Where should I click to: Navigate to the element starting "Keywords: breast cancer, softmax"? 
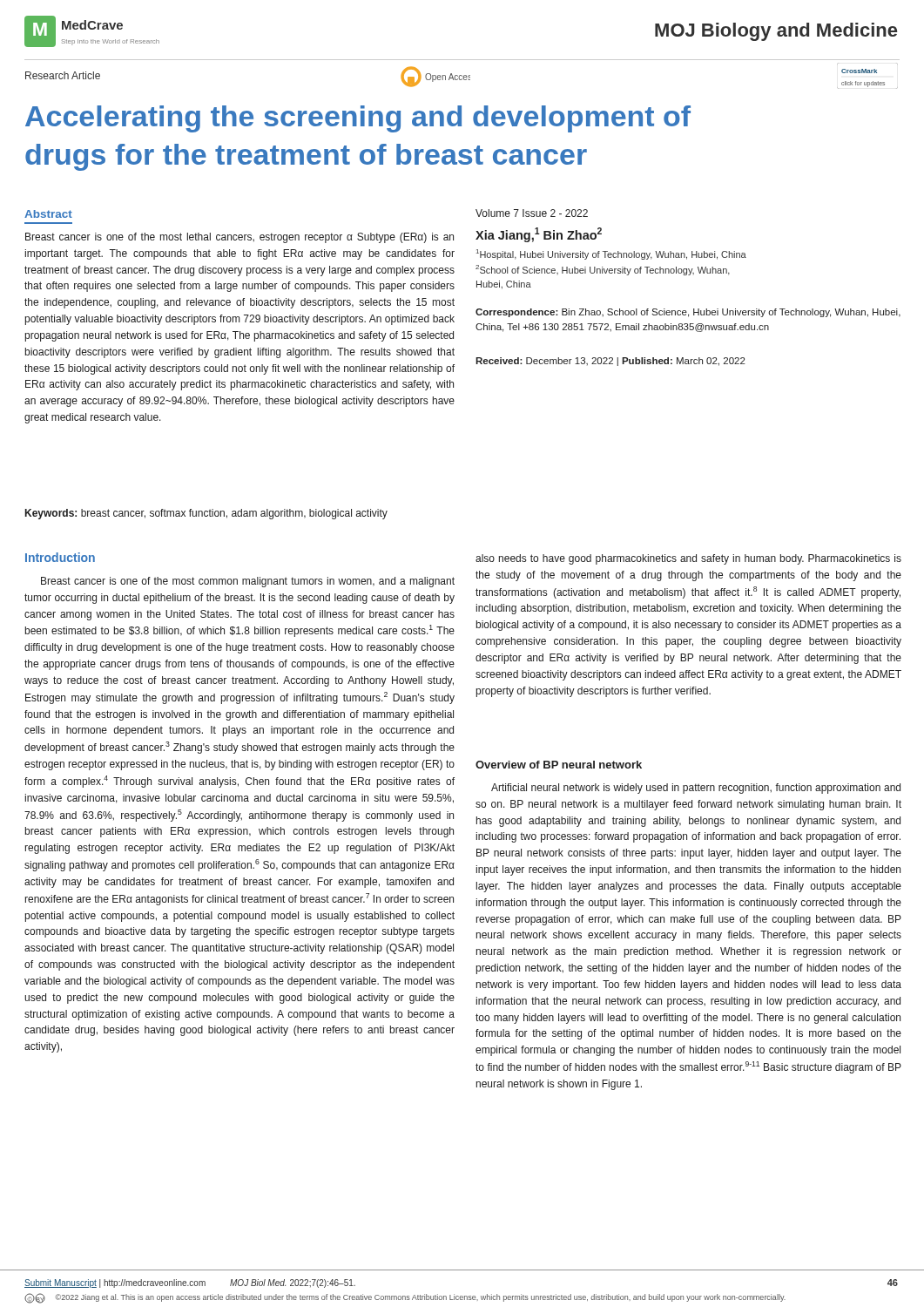(x=206, y=513)
